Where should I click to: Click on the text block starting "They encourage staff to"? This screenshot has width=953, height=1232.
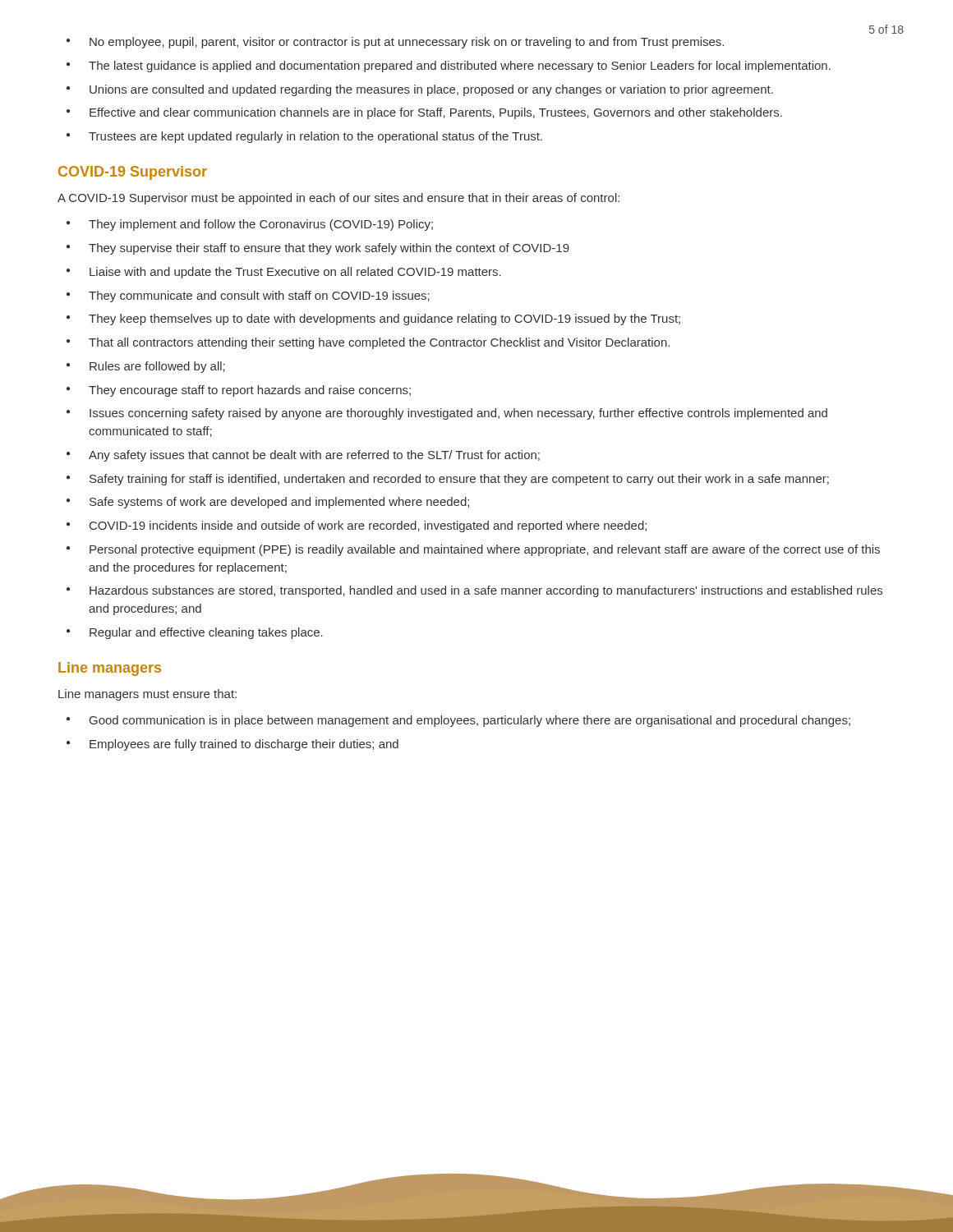click(x=239, y=391)
